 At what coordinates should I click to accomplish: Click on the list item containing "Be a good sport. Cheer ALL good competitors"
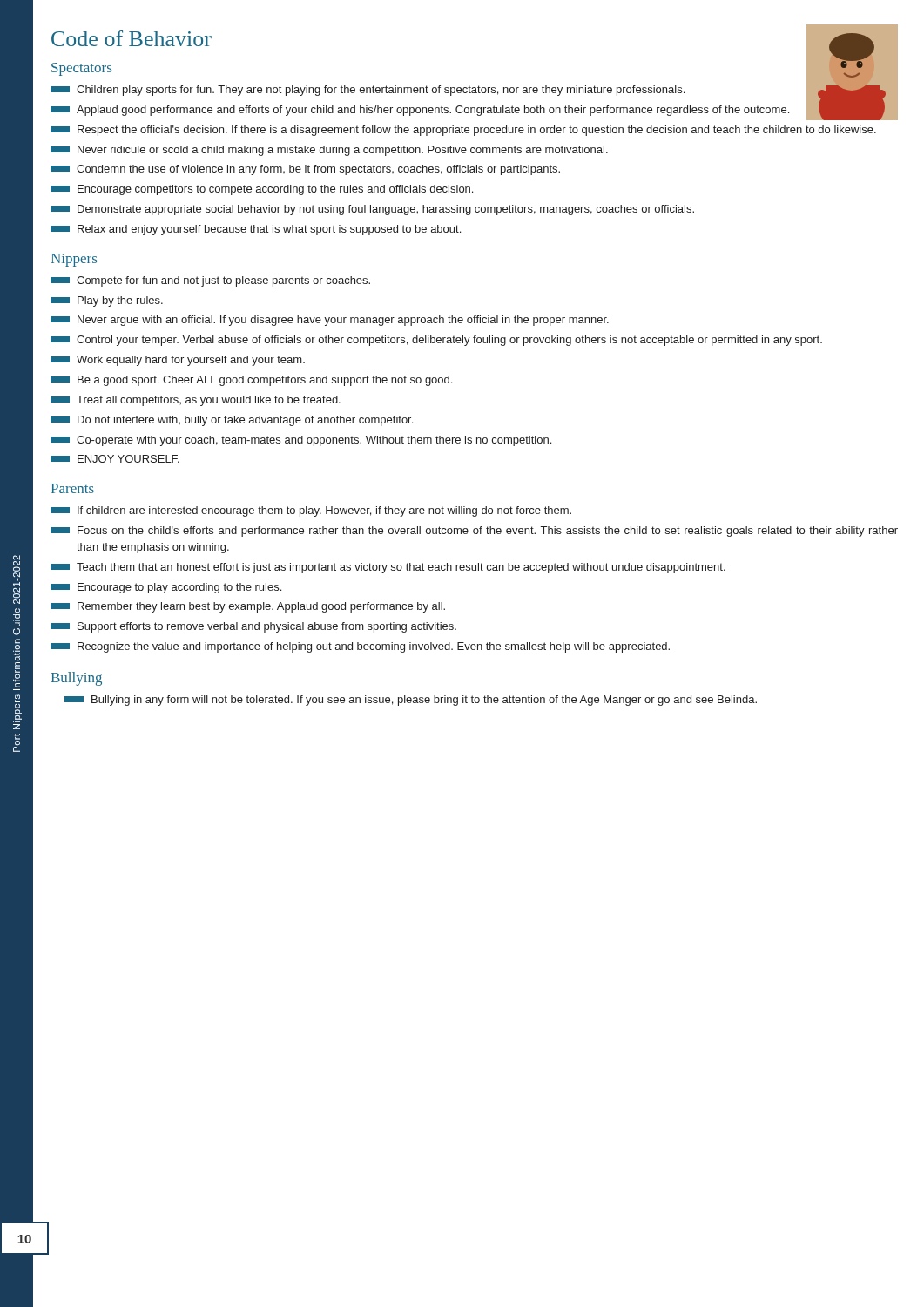coord(251,381)
